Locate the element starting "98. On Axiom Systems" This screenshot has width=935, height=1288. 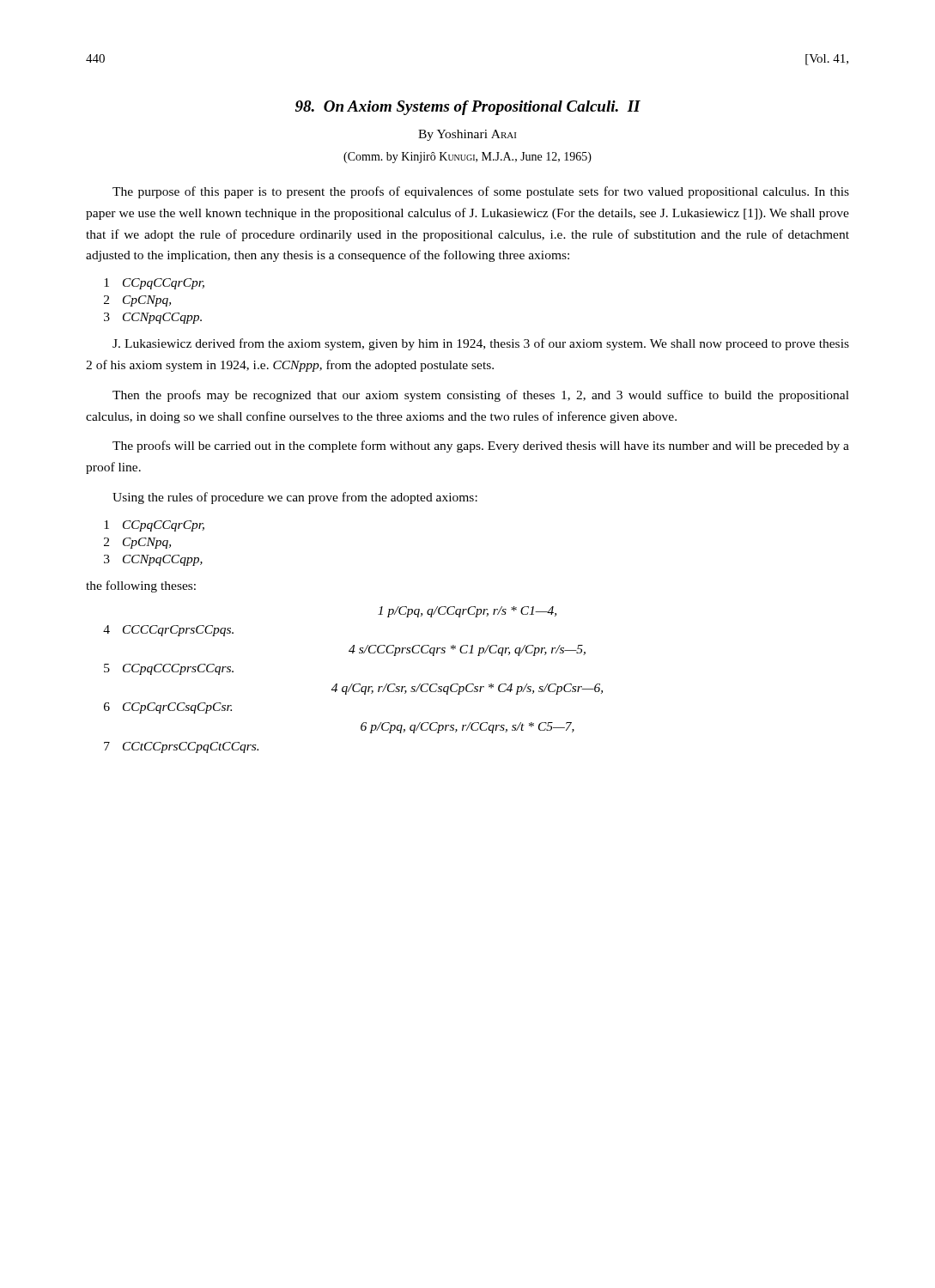click(x=468, y=106)
